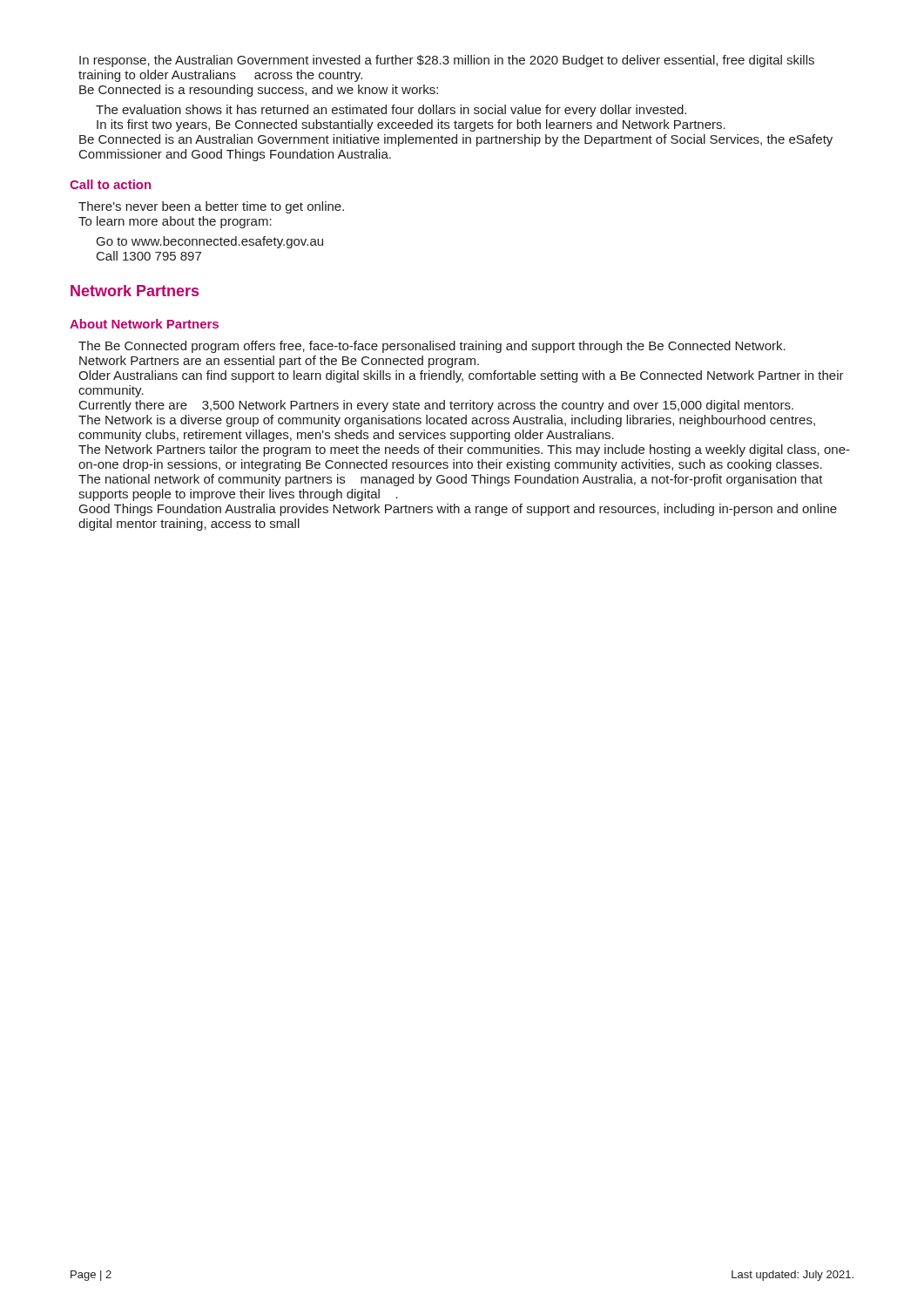Point to the region starting "In its first two years, Be"
924x1307 pixels.
pos(475,124)
